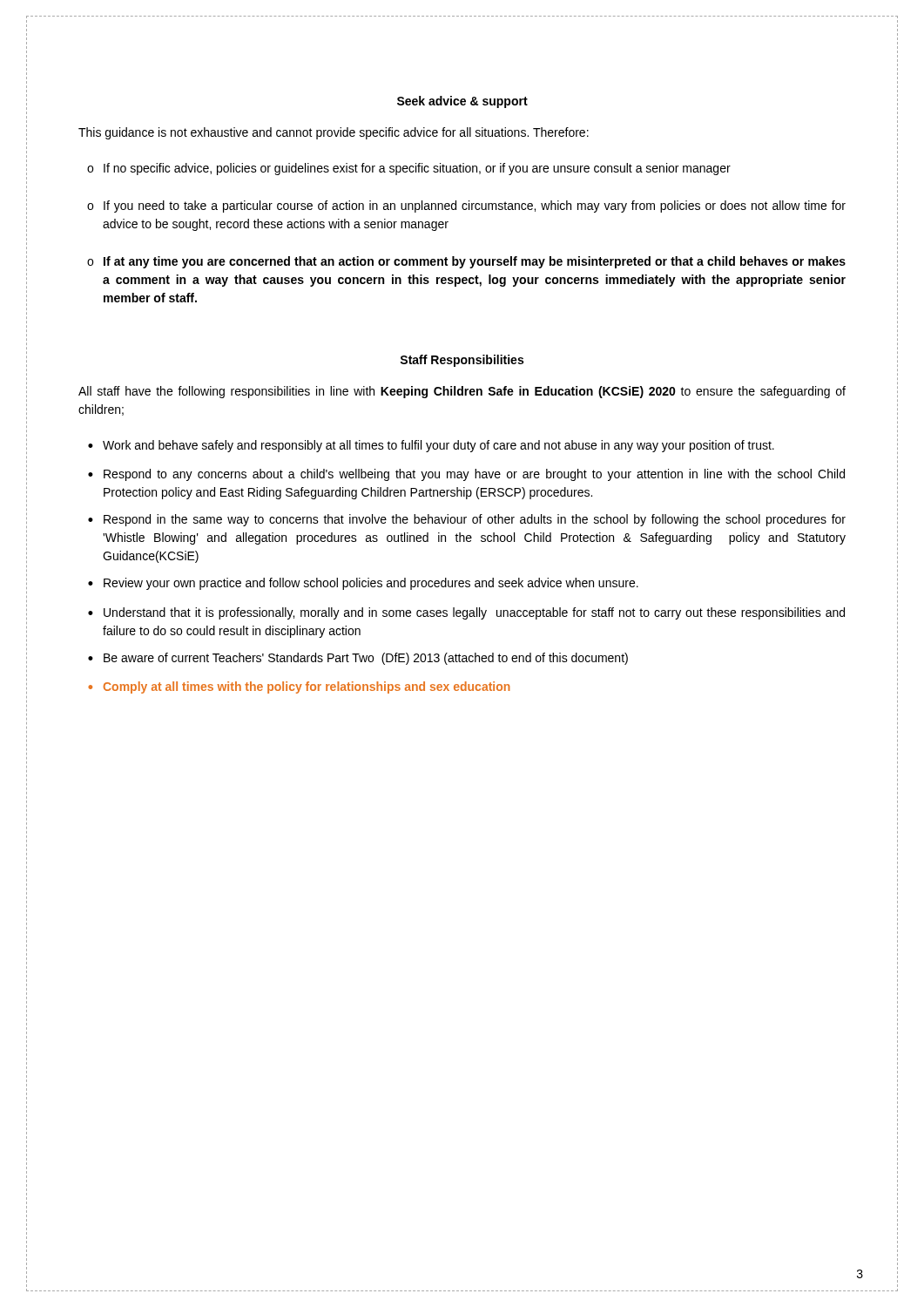Click the passage that begins "o If you"
924x1307 pixels.
click(x=462, y=215)
